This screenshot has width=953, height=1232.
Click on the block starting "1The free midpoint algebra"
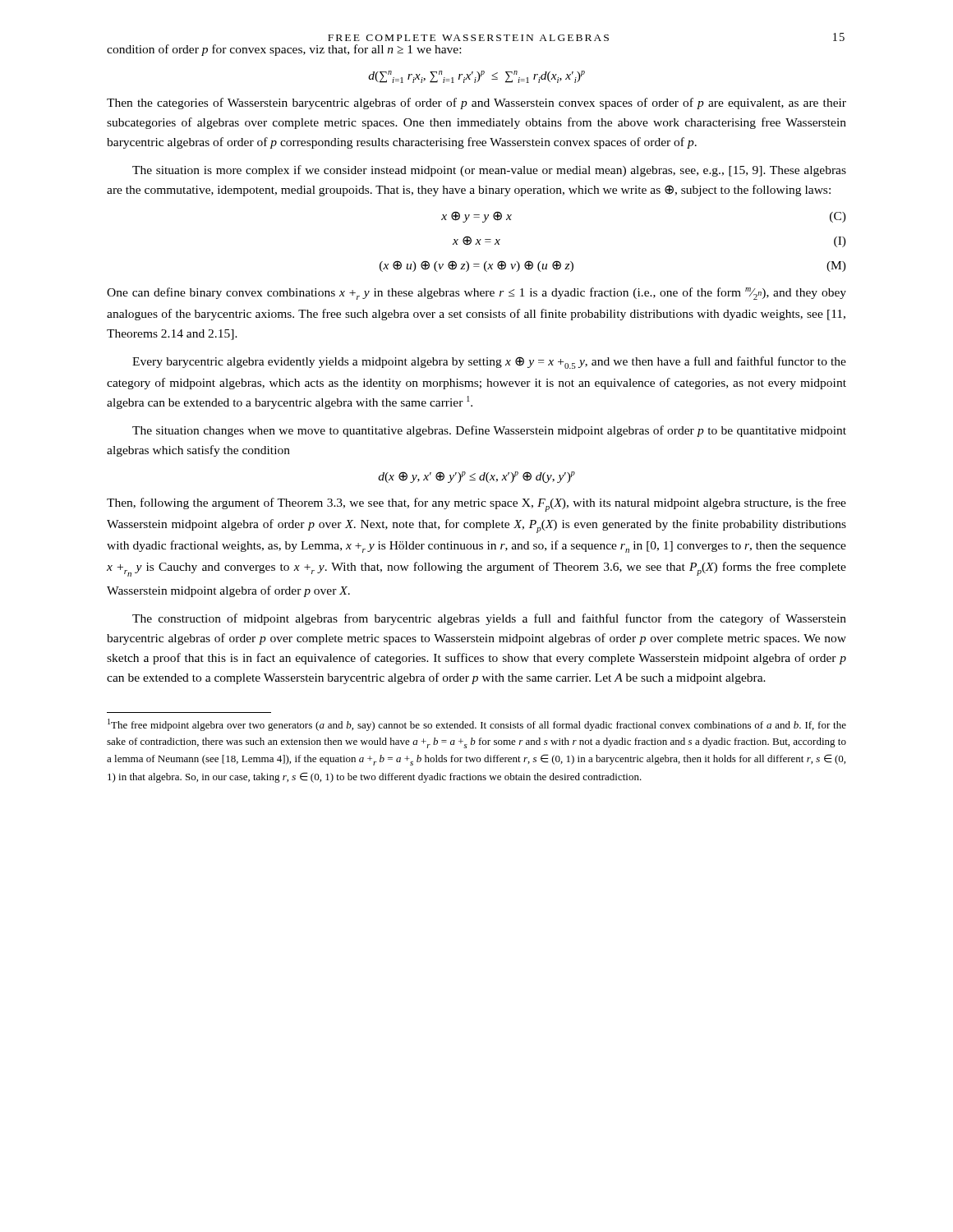pos(476,750)
